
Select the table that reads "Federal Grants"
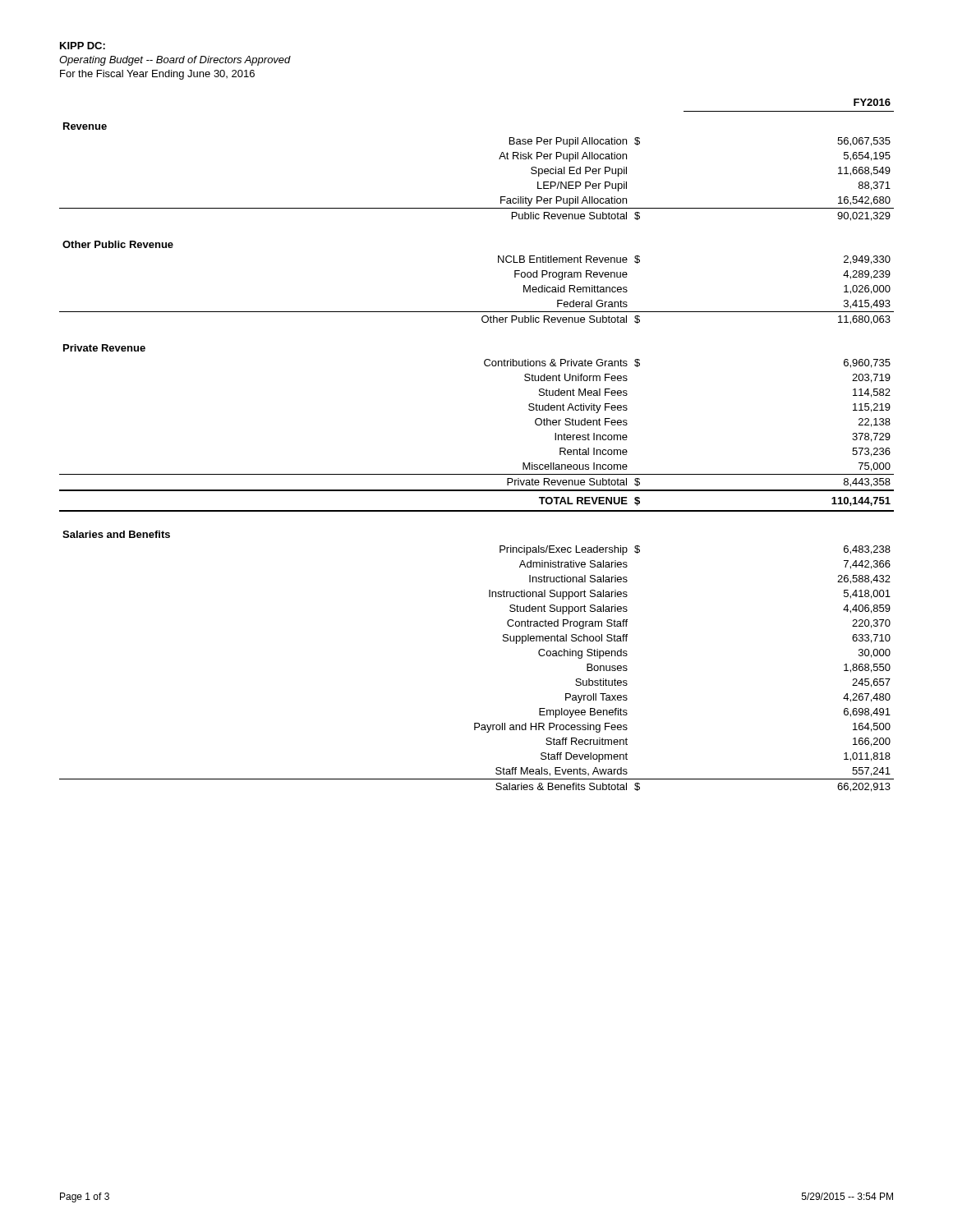pyautogui.click(x=476, y=444)
